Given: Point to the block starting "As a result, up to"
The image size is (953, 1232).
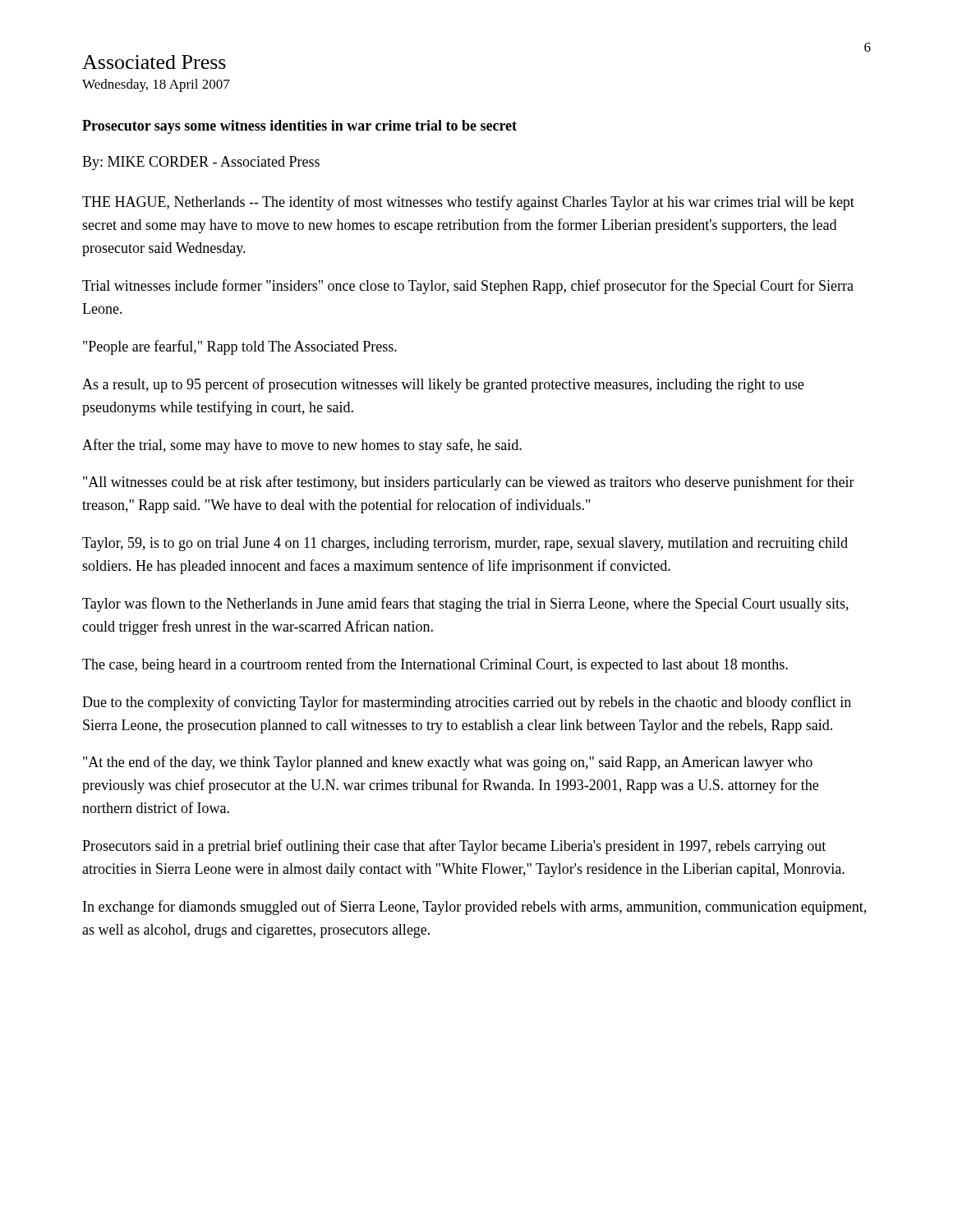Looking at the screenshot, I should point(443,396).
